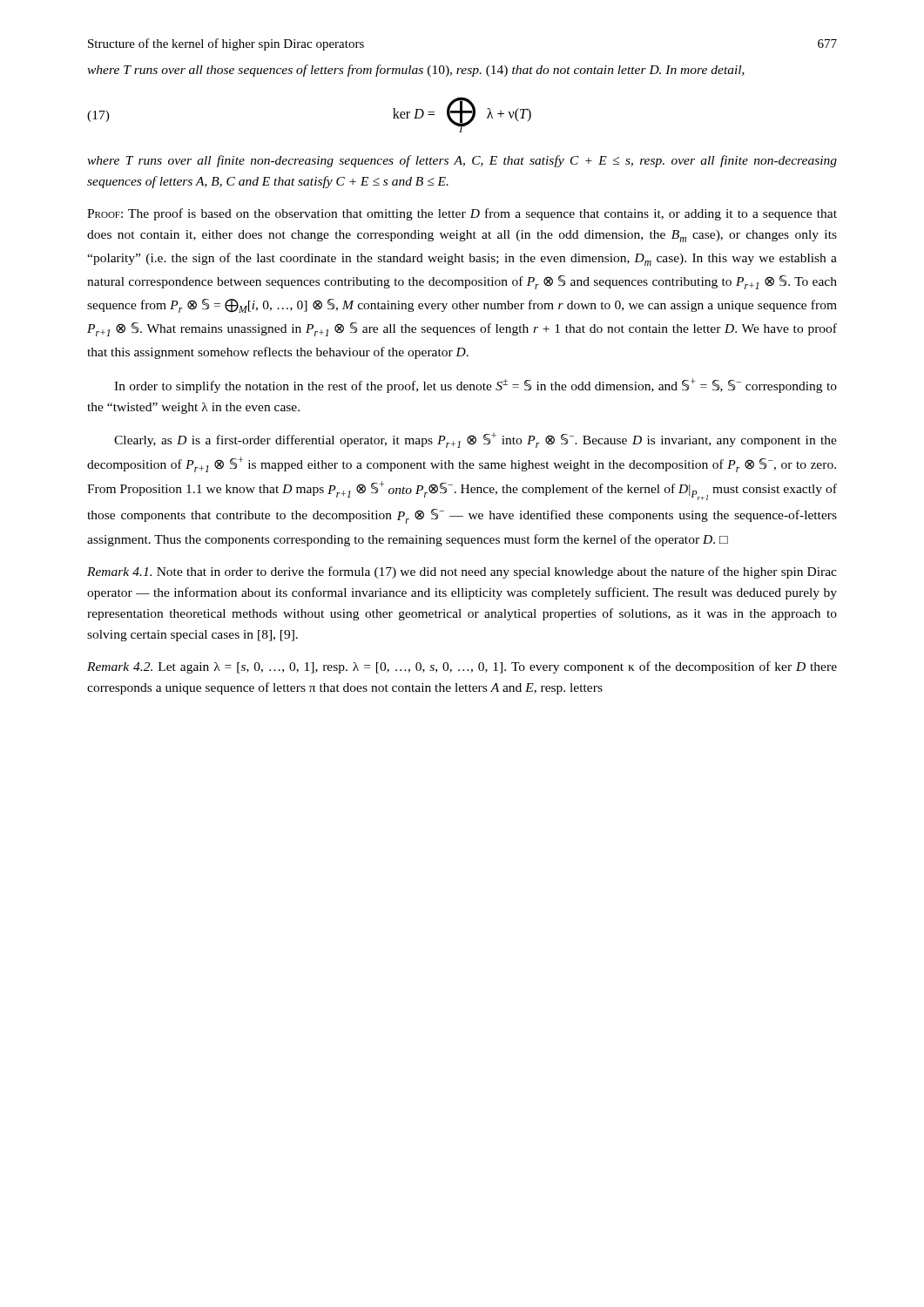The height and width of the screenshot is (1307, 924).
Task: Select the text block containing "Remark 4.2. Let again"
Action: (x=462, y=677)
